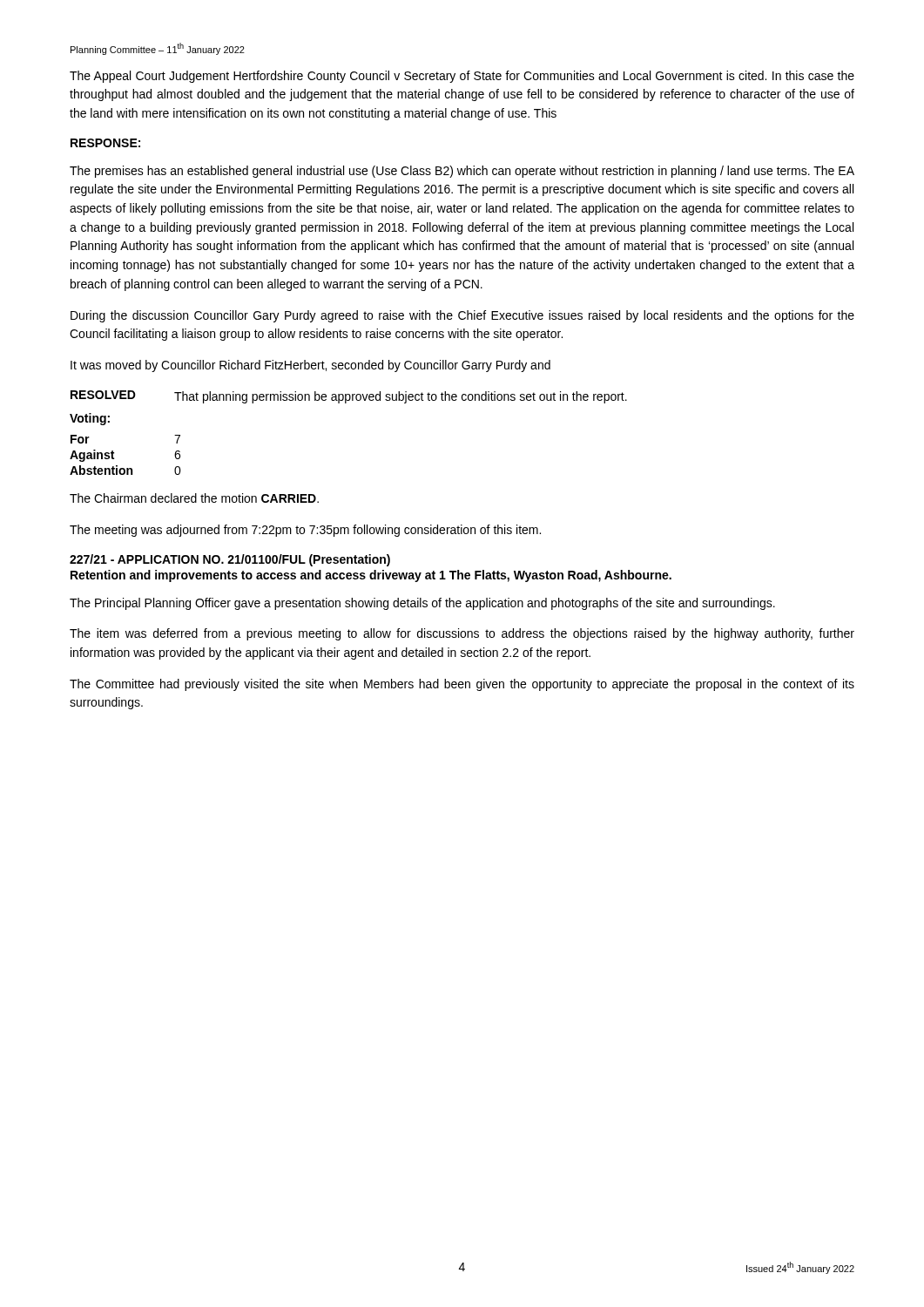The image size is (924, 1307).
Task: Find the text block that says "The Principal Planning Officer gave a presentation"
Action: (x=423, y=603)
